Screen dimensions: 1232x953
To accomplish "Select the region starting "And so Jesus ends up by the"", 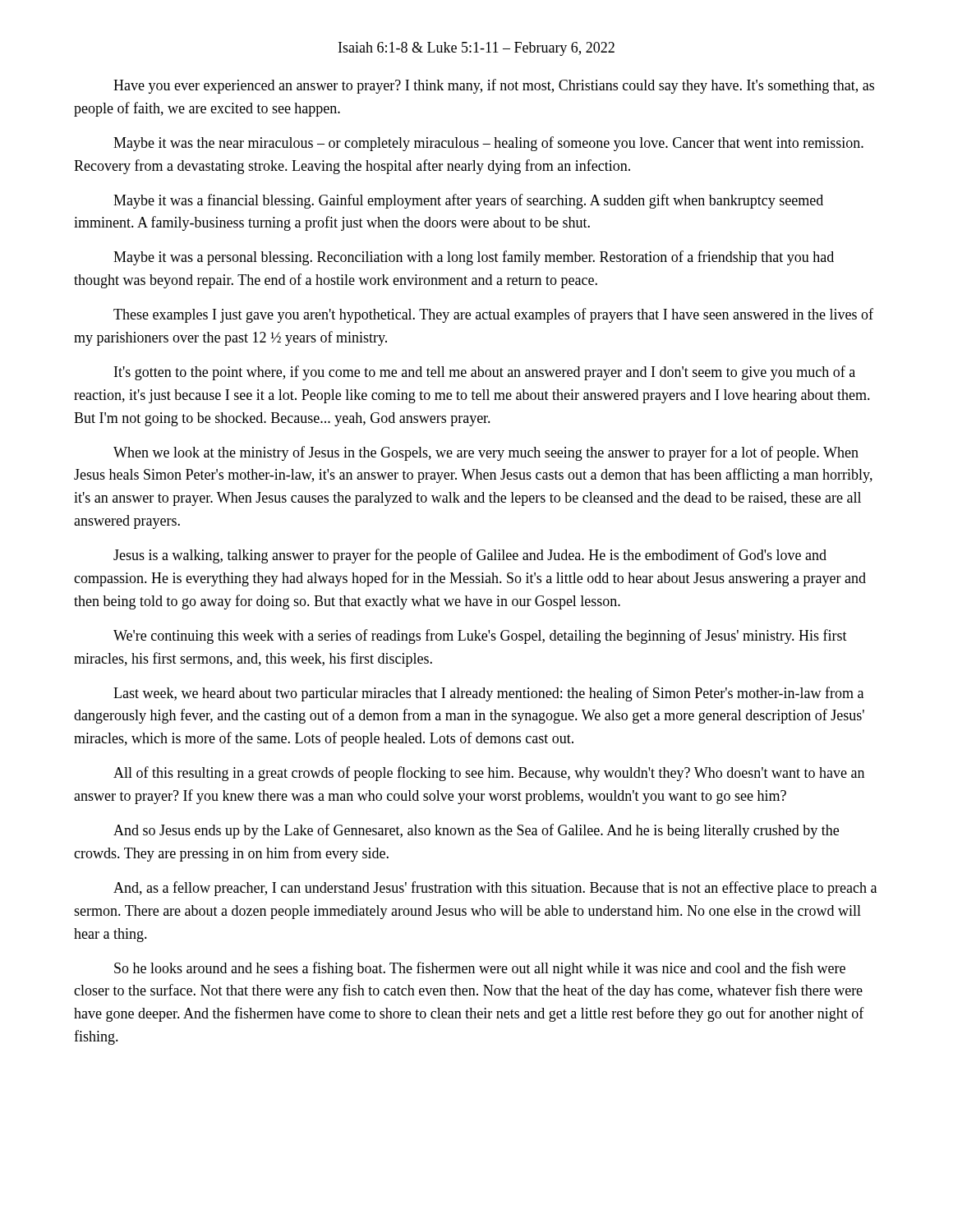I will (457, 842).
